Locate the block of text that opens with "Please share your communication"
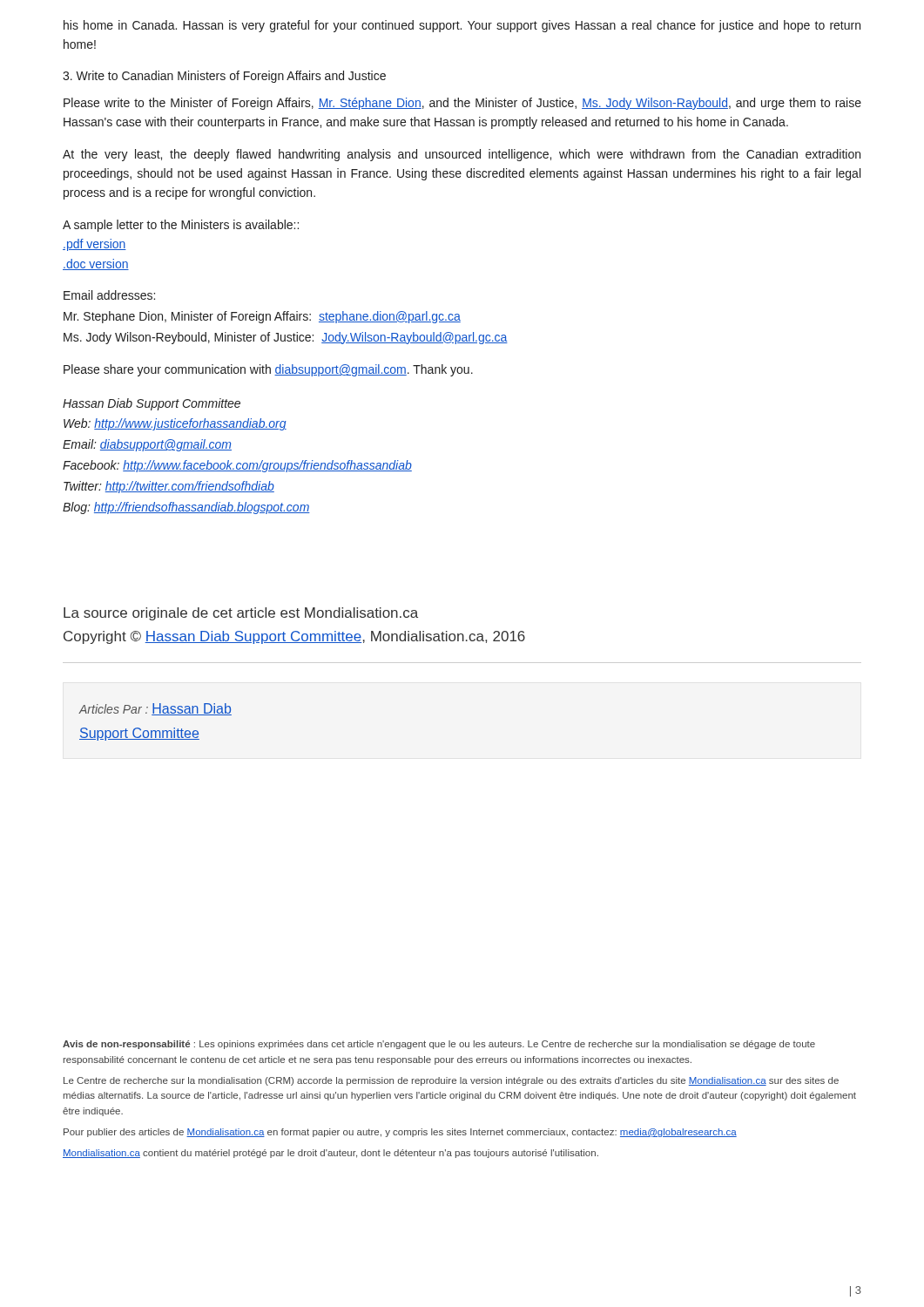The image size is (924, 1307). [x=268, y=370]
